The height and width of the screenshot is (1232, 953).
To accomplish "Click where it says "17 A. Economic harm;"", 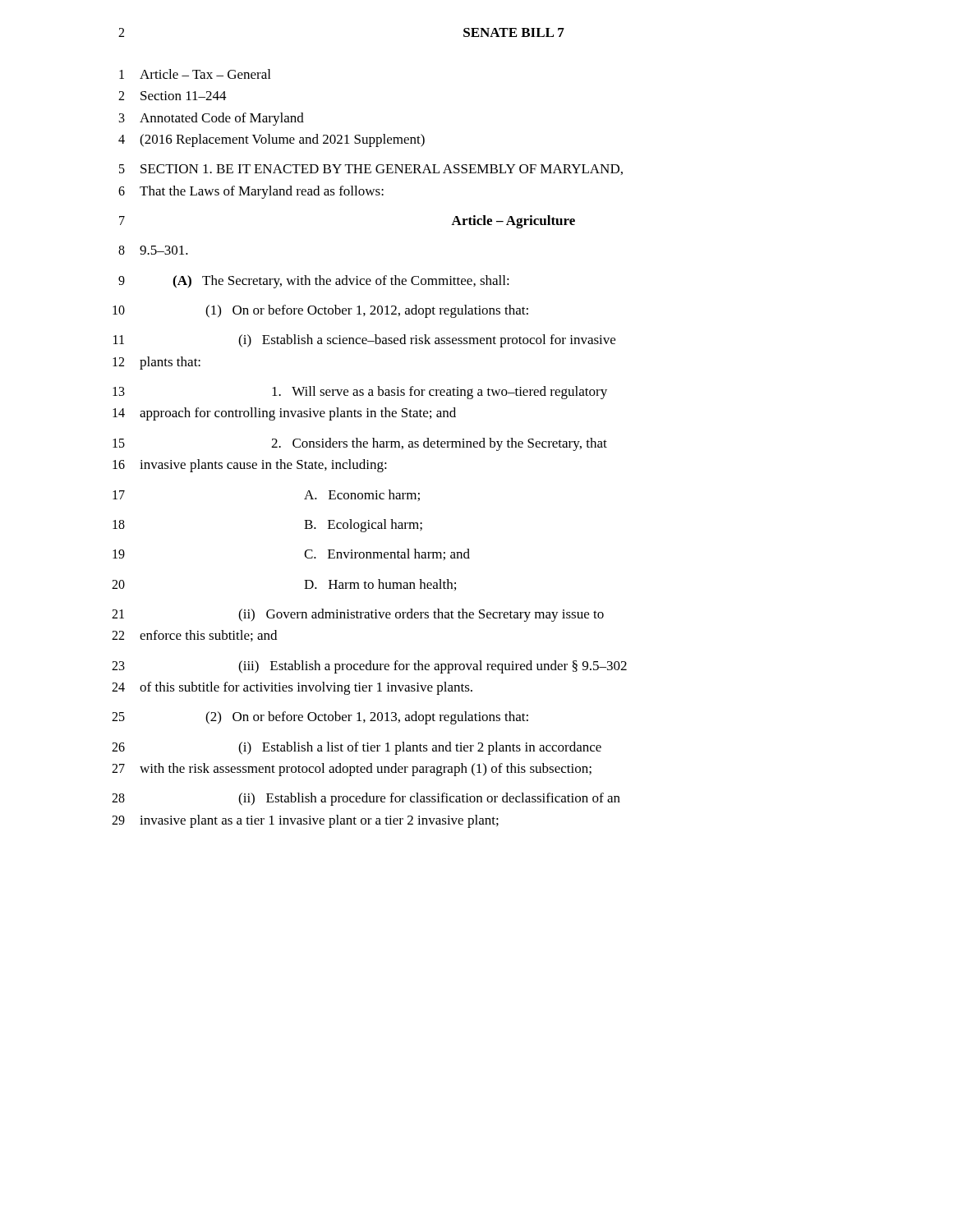I will (x=122, y=495).
